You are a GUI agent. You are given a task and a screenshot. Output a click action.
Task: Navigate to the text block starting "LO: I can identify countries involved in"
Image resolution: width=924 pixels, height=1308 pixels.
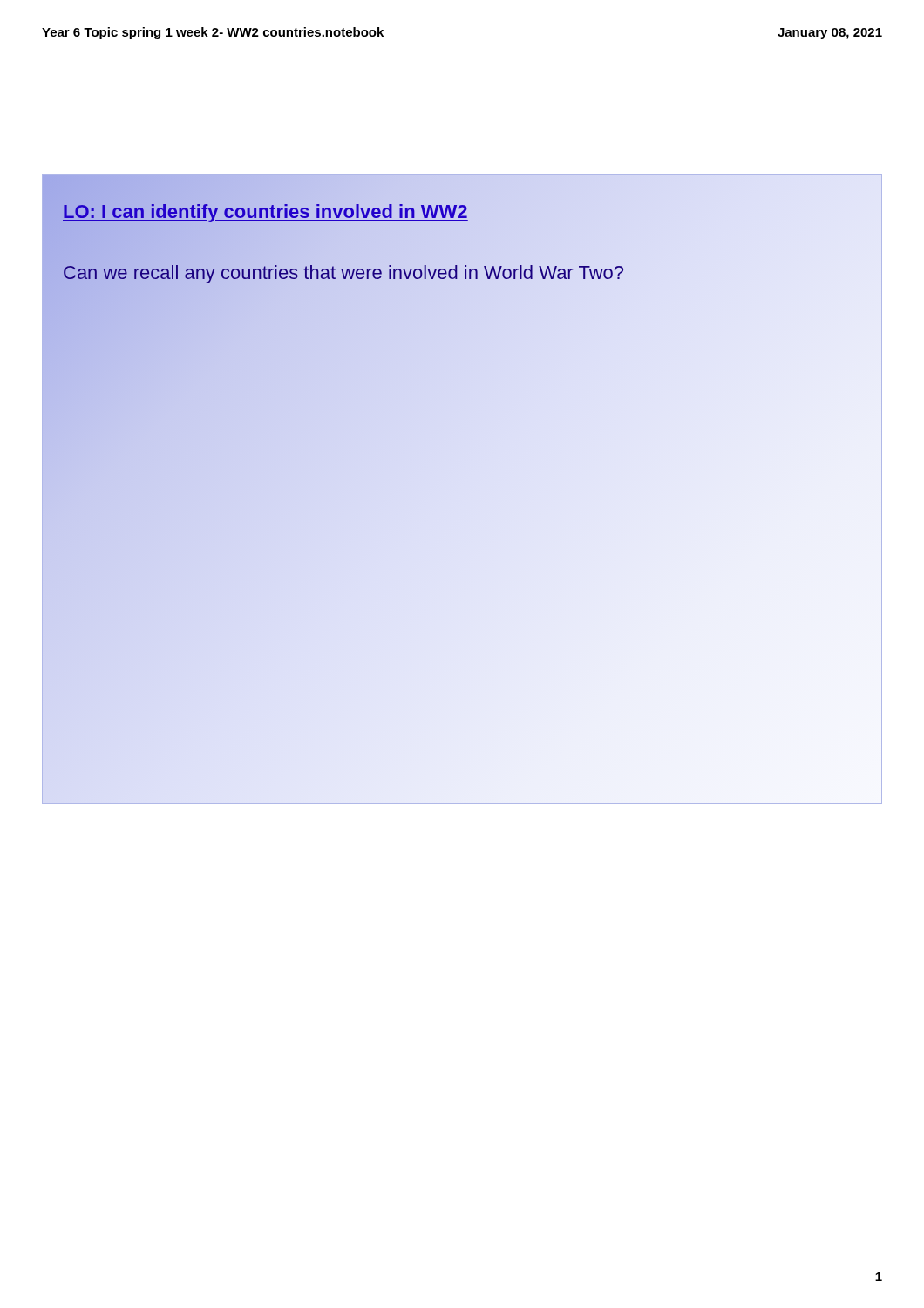pyautogui.click(x=265, y=211)
